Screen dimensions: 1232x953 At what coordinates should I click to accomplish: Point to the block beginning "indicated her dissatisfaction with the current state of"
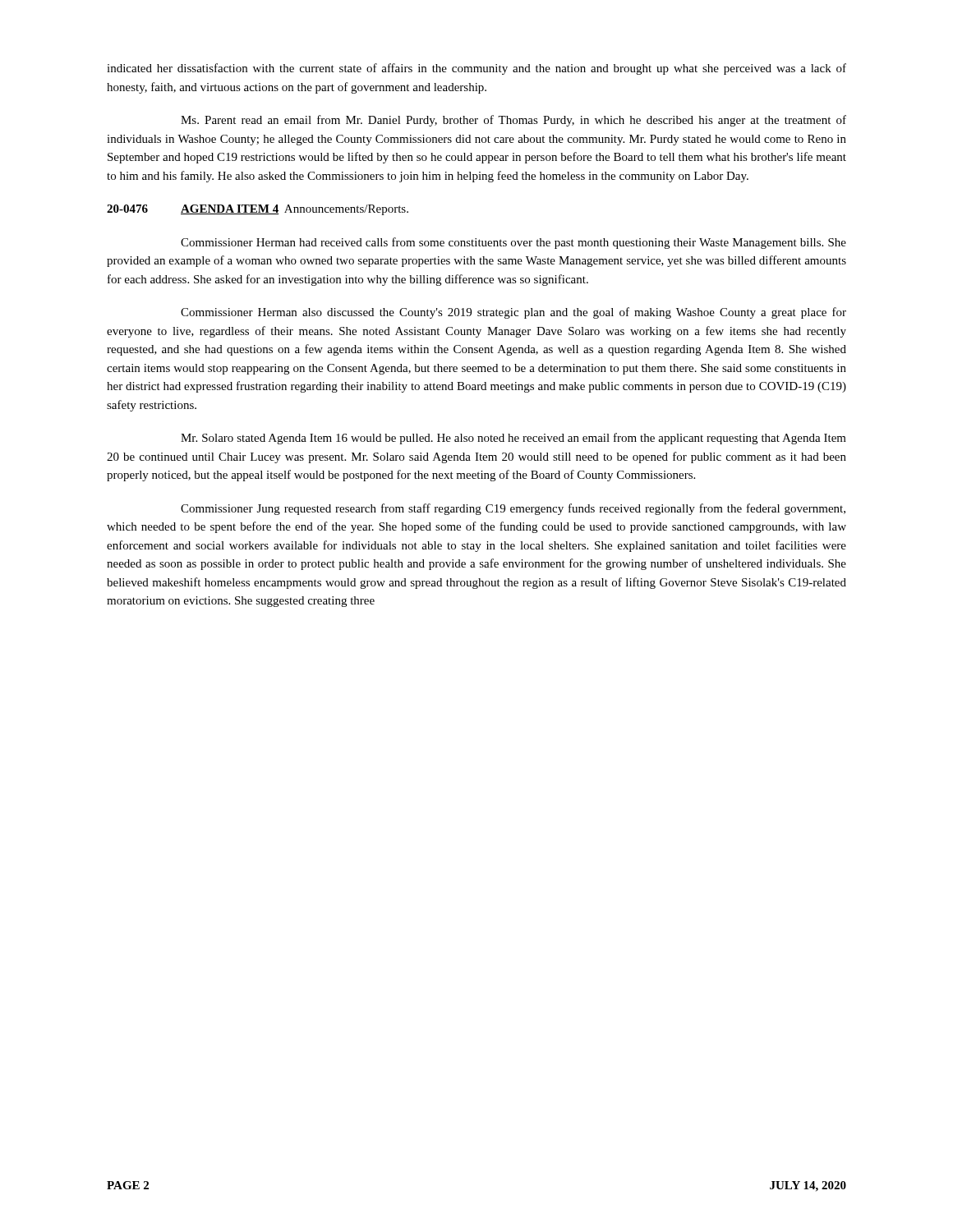[476, 78]
